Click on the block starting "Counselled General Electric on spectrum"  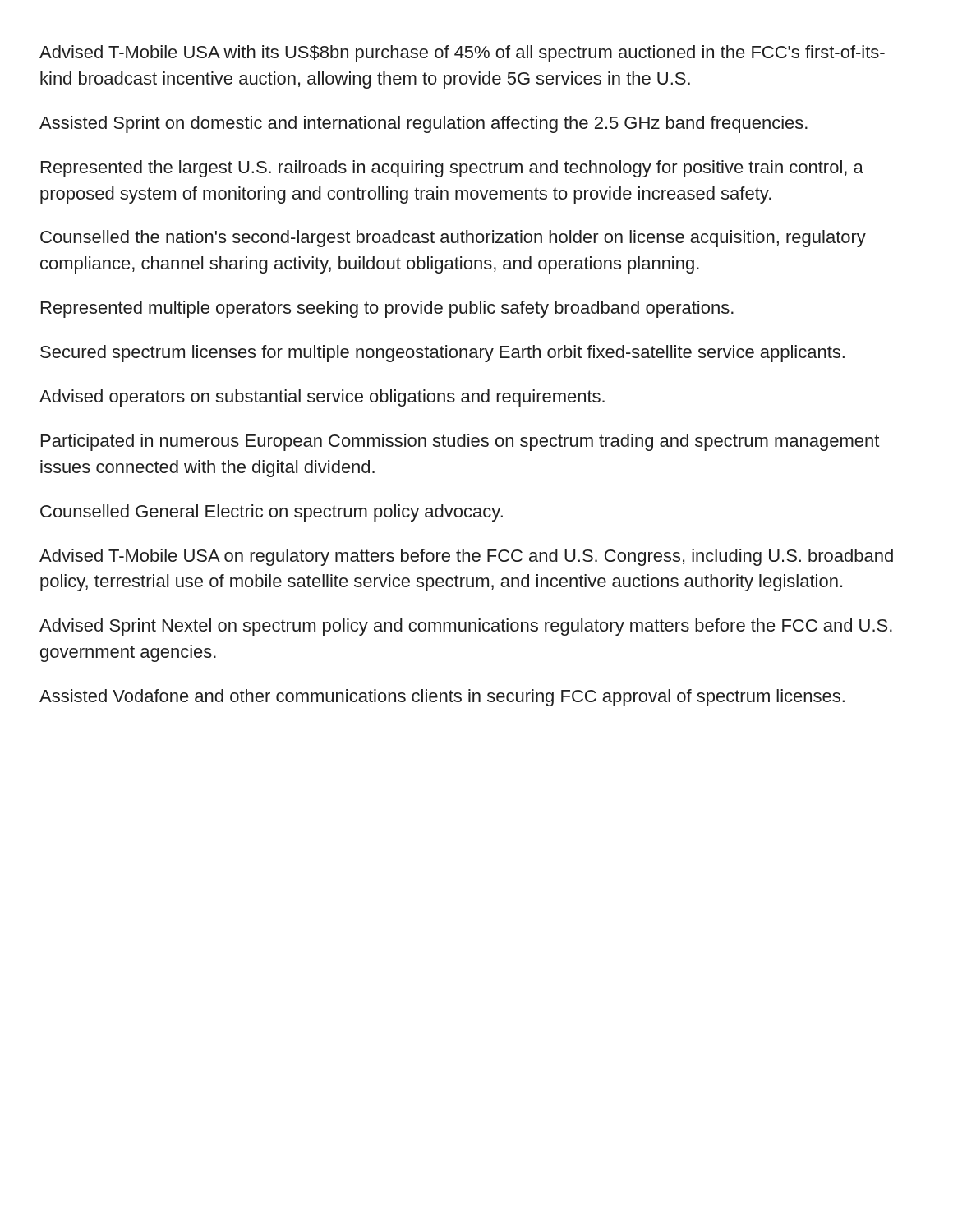[272, 511]
